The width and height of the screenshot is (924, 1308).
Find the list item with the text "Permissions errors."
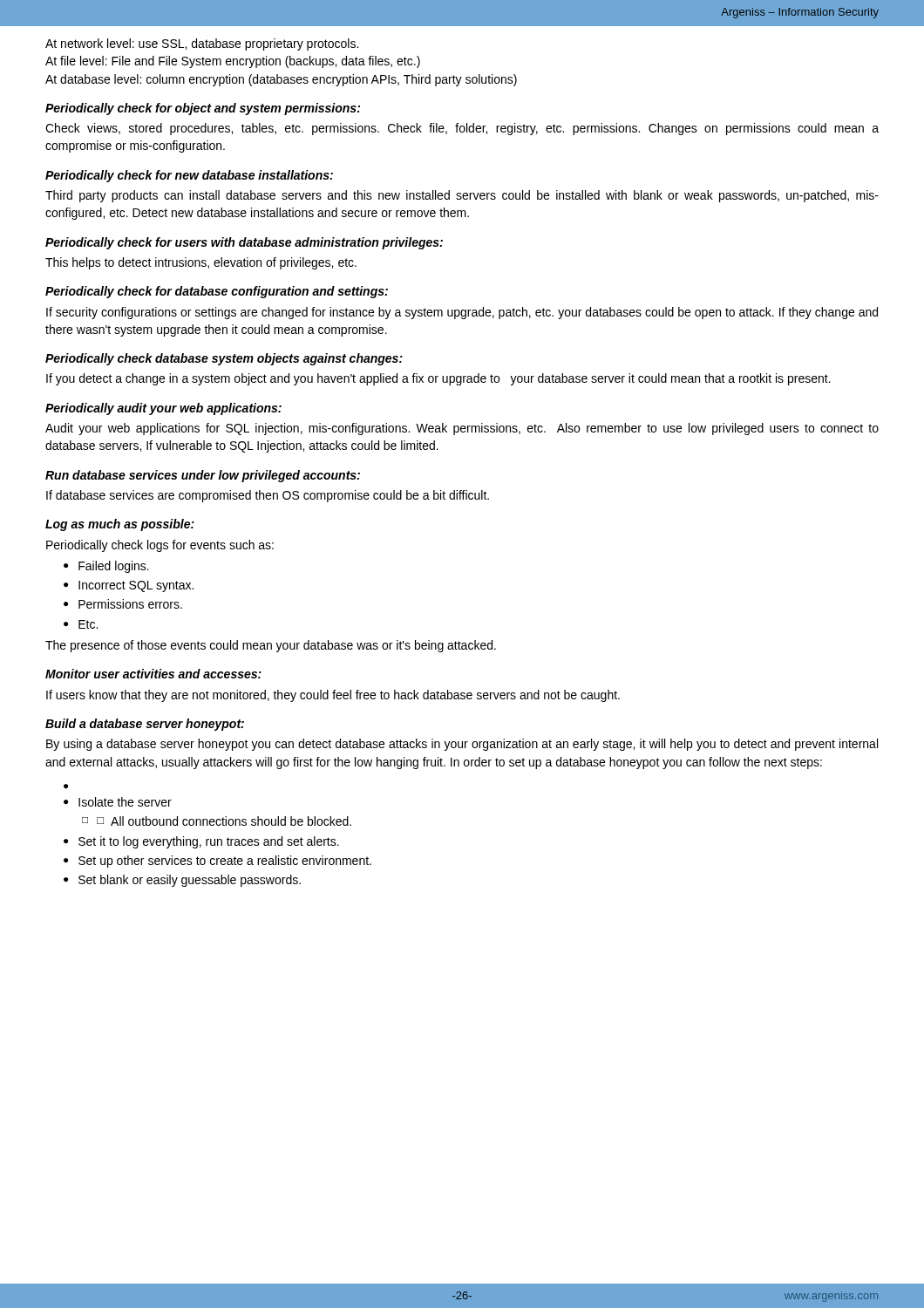130,605
